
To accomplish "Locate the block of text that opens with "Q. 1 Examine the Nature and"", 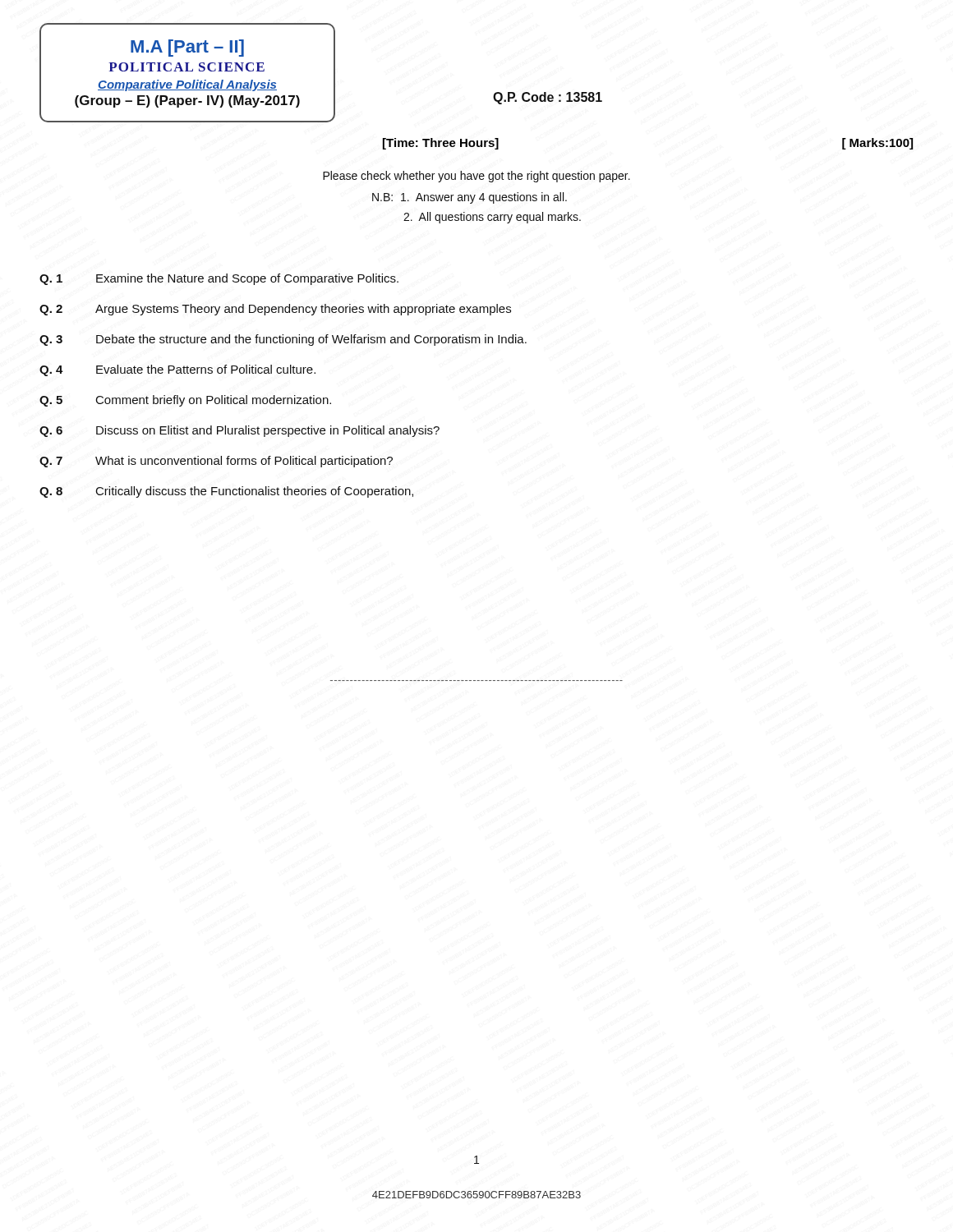I will click(219, 279).
